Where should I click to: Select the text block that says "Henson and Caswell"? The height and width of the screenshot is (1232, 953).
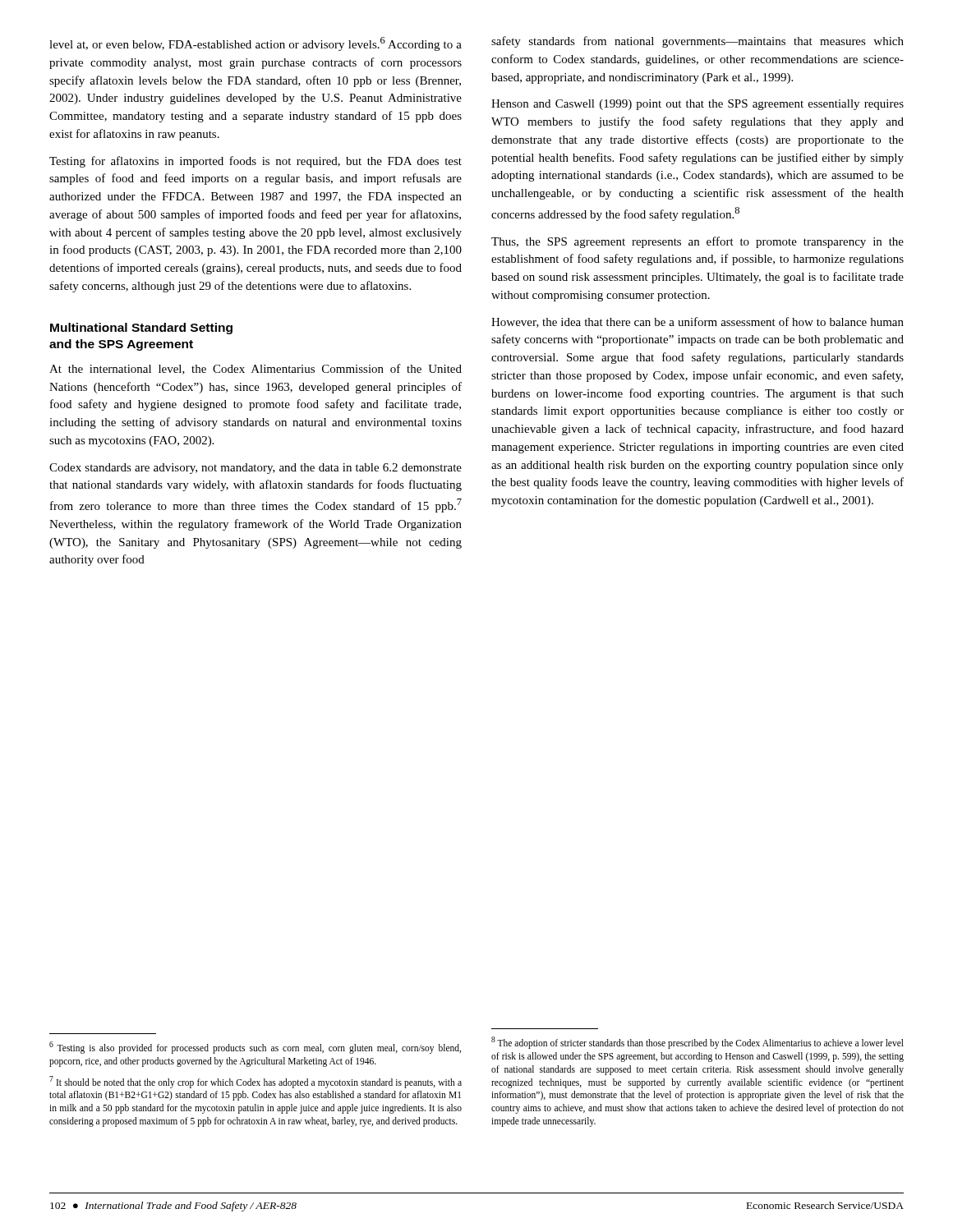point(698,160)
